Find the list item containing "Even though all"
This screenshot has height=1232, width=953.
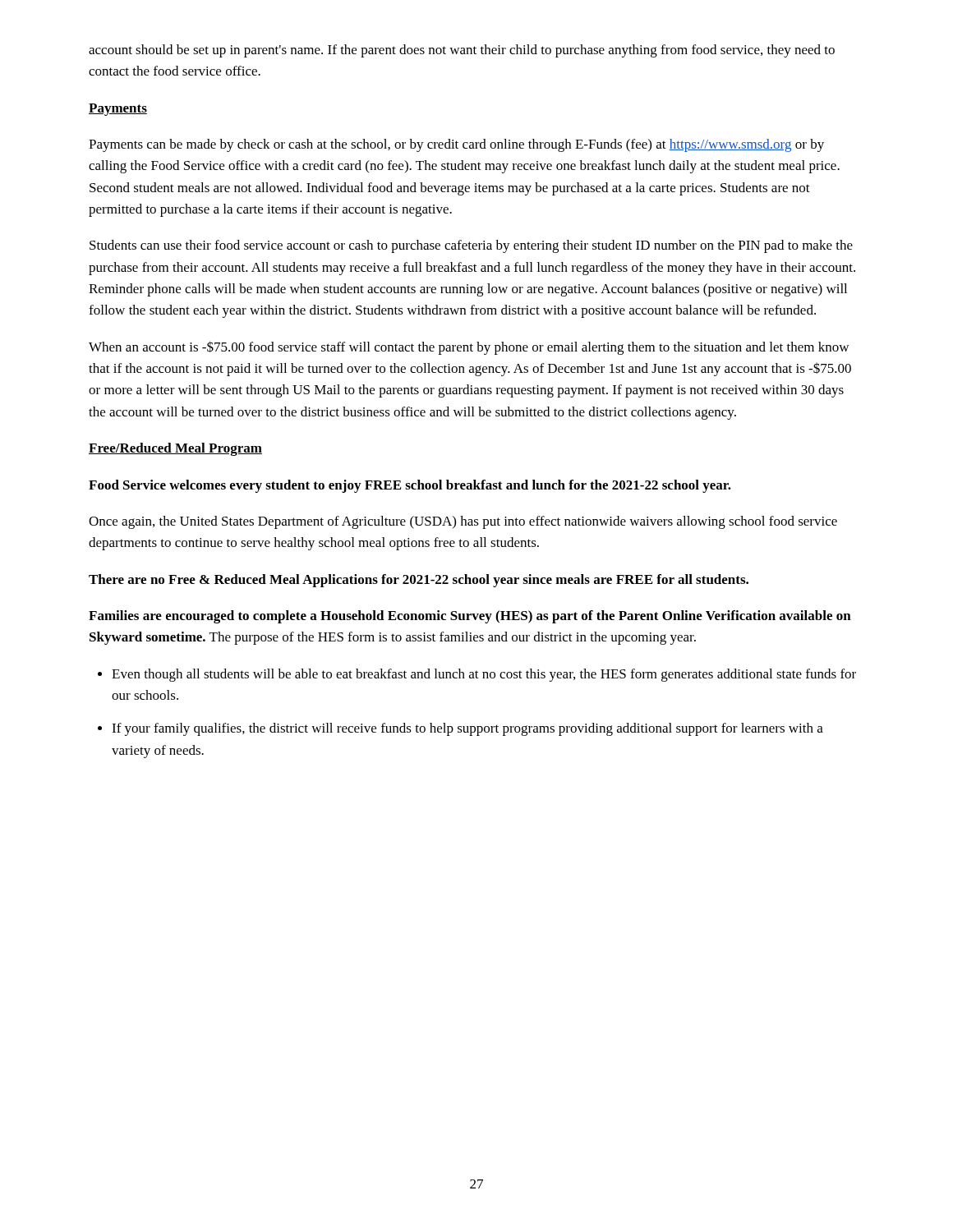[x=484, y=684]
